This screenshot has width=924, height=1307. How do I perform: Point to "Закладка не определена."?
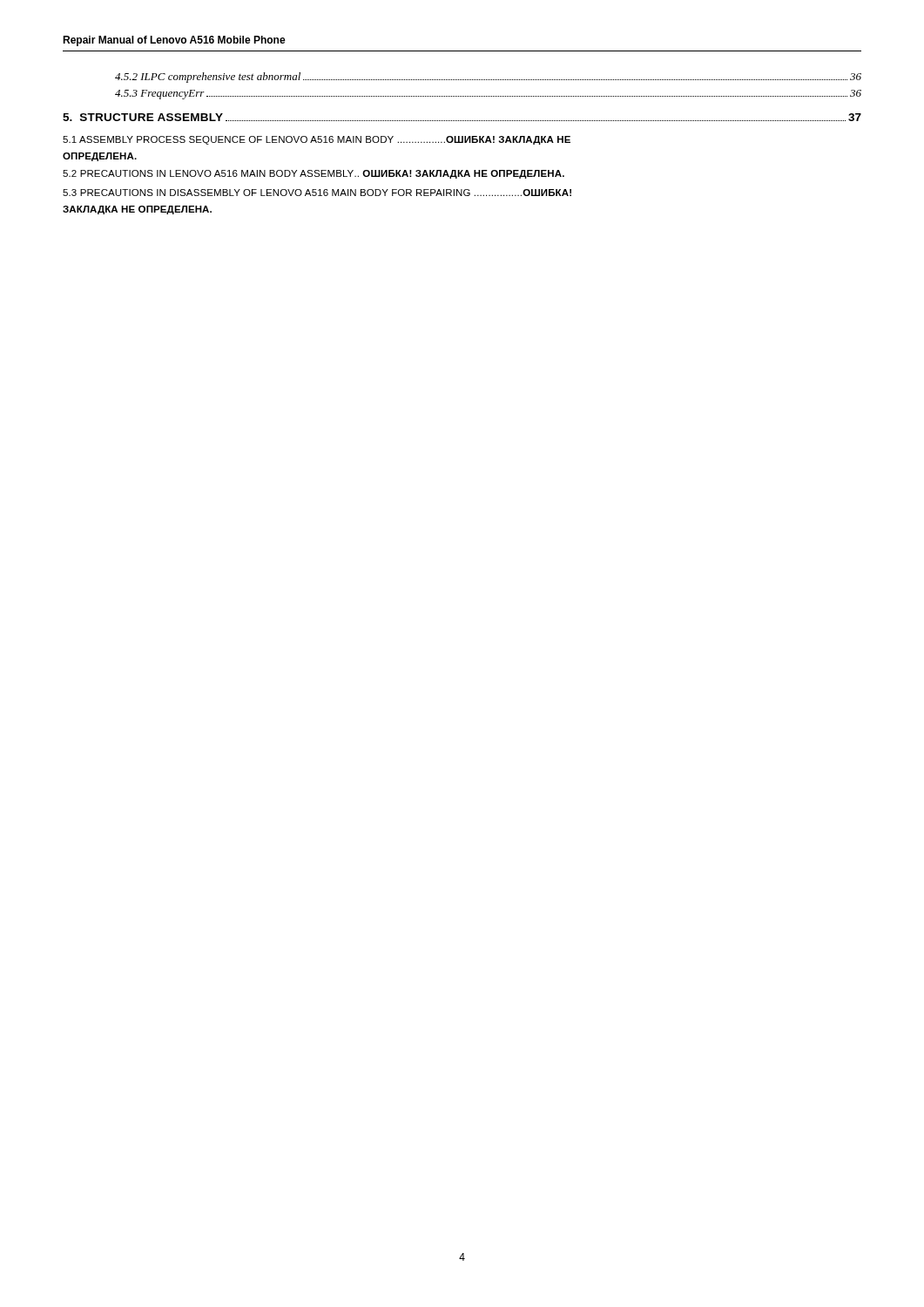(138, 209)
